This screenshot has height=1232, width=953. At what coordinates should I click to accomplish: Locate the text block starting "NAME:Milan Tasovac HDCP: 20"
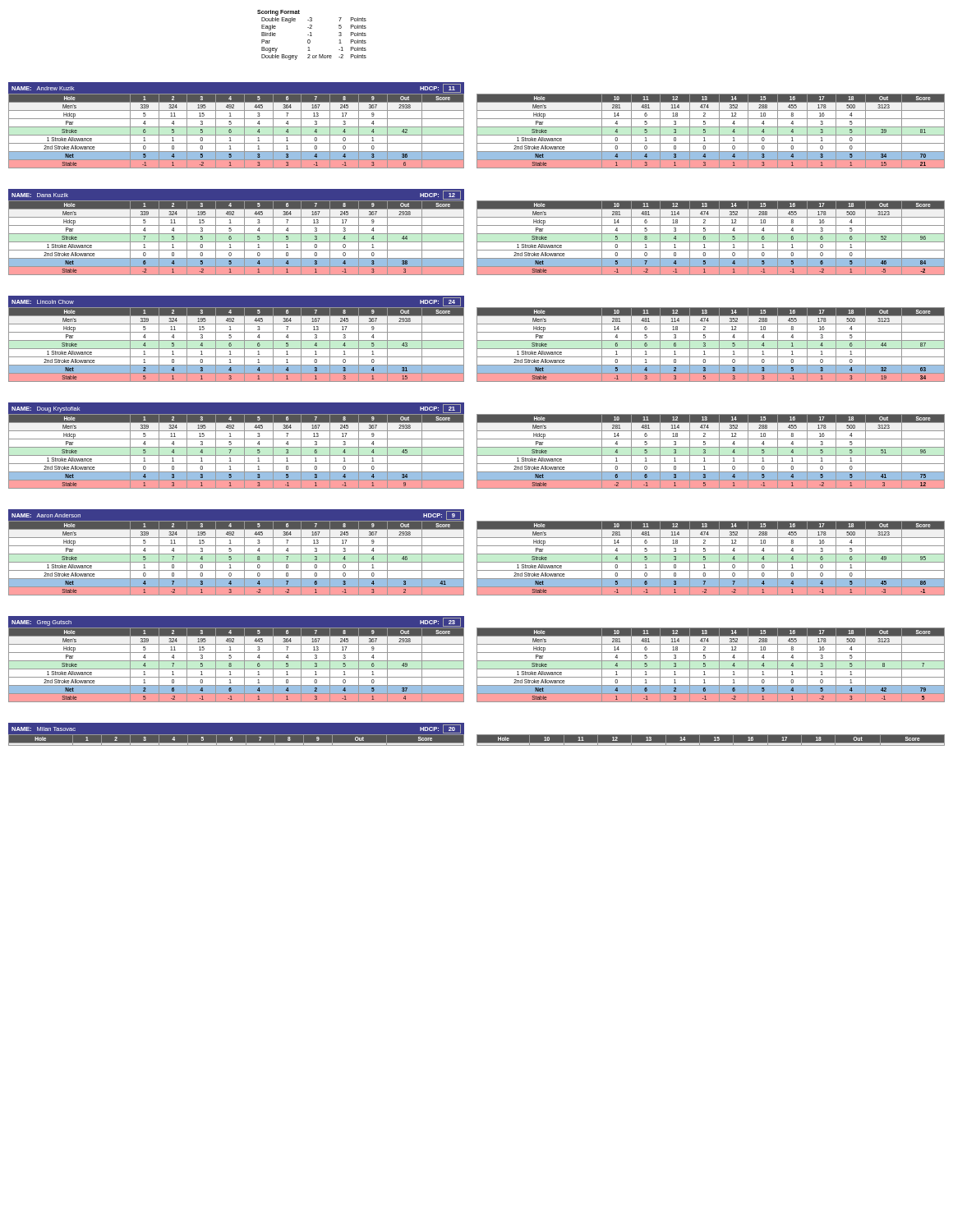236,729
